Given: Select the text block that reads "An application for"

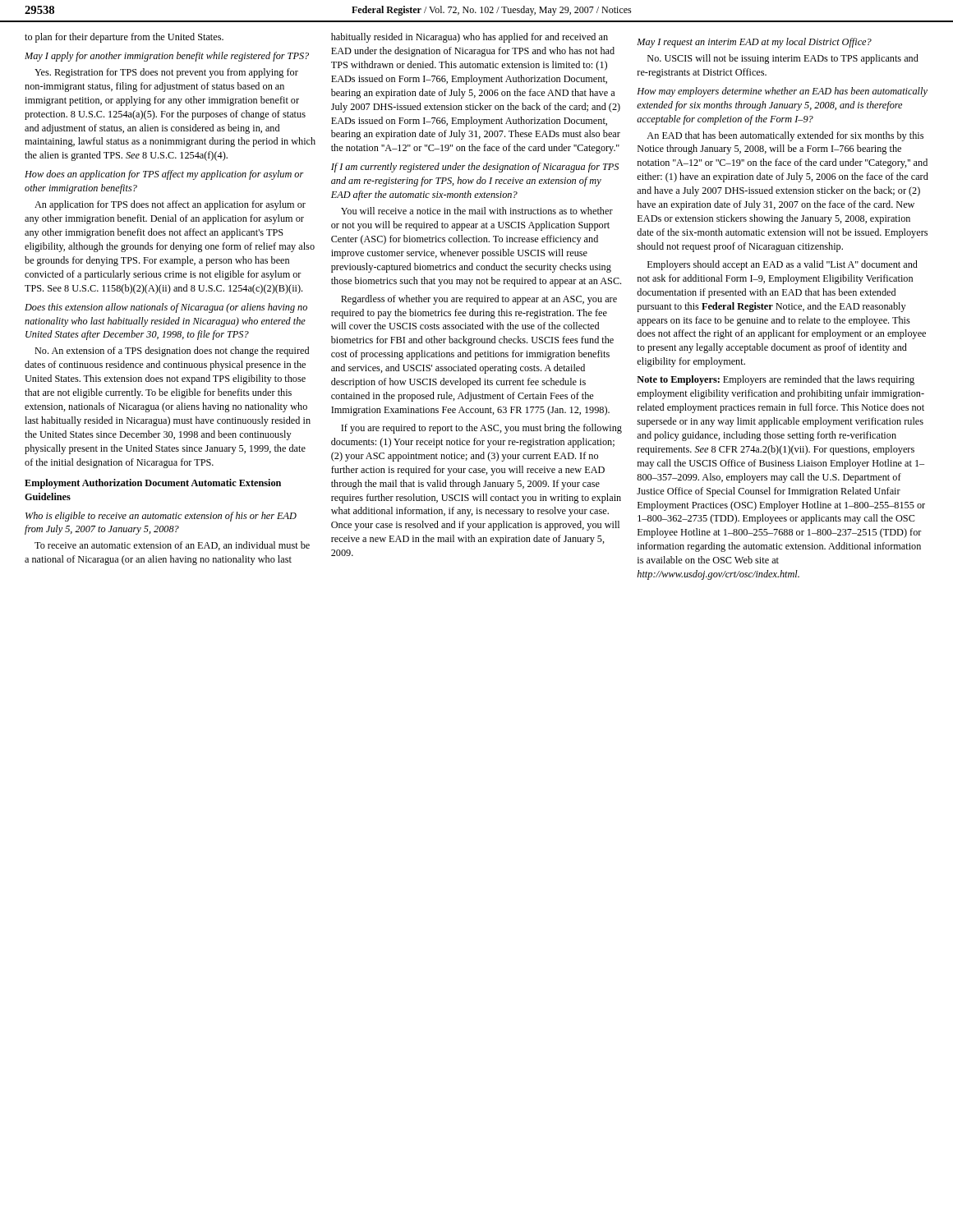Looking at the screenshot, I should pos(170,247).
